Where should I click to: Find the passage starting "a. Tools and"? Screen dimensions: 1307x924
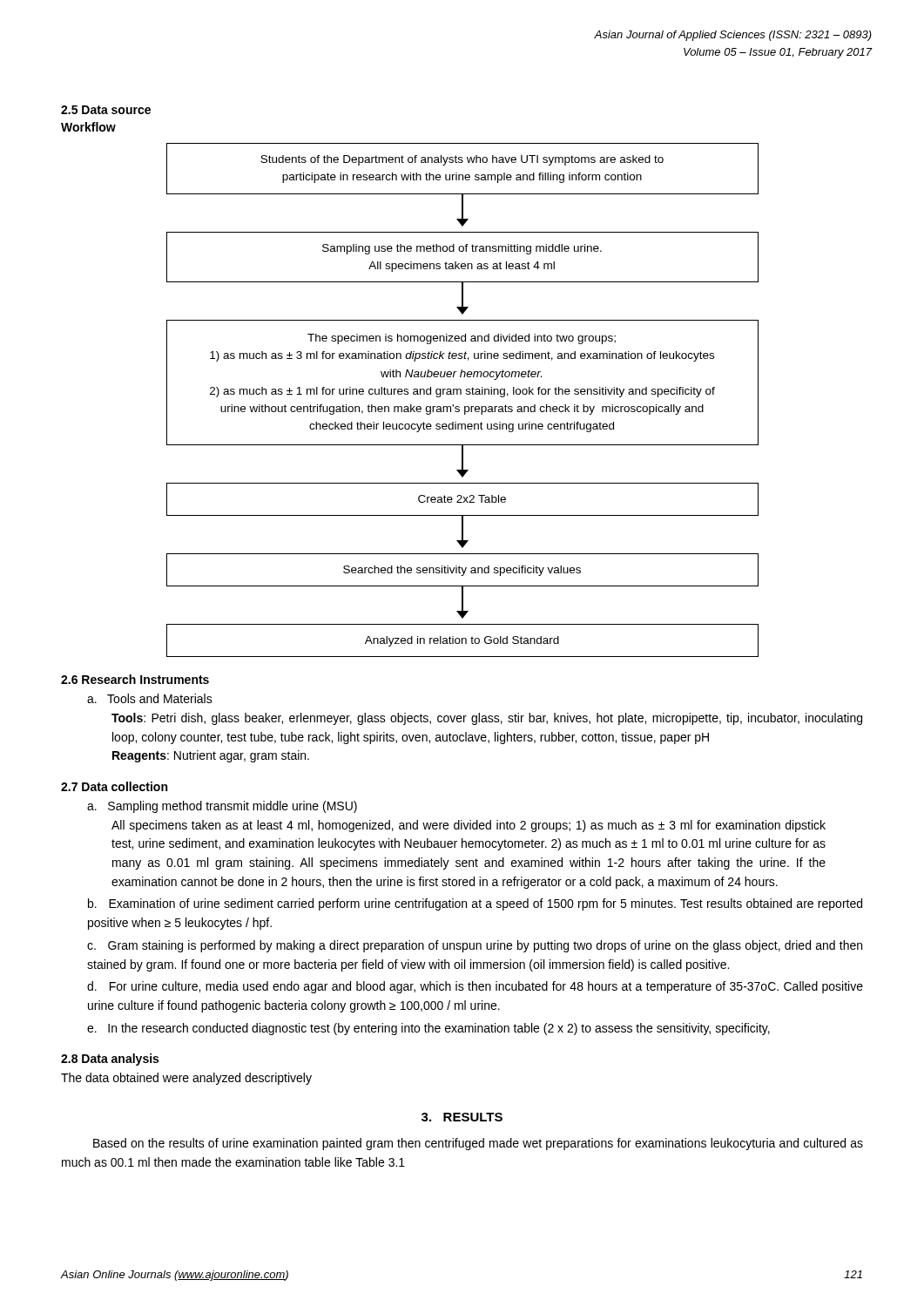pyautogui.click(x=475, y=729)
